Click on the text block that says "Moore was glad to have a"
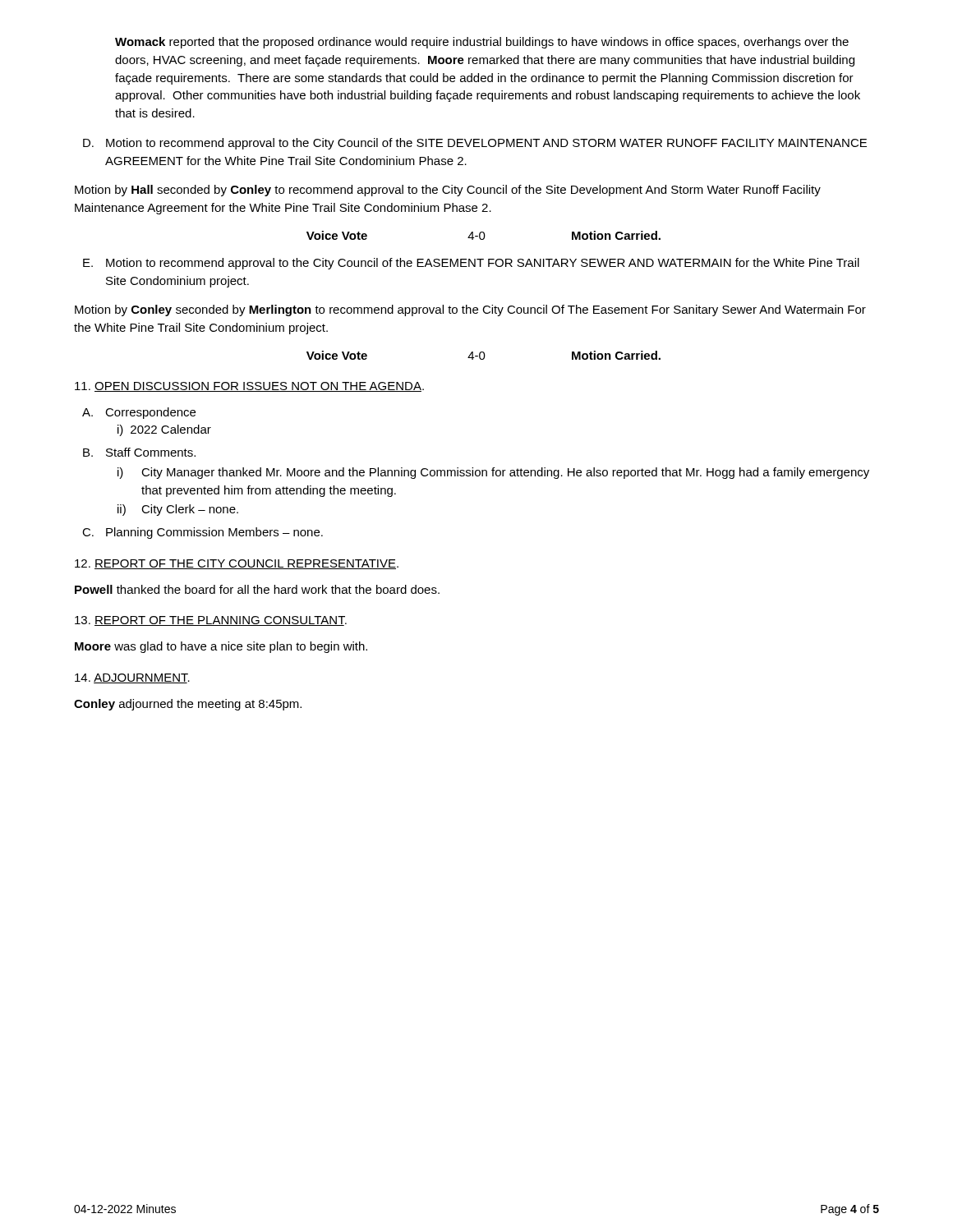Image resolution: width=953 pixels, height=1232 pixels. [x=221, y=646]
